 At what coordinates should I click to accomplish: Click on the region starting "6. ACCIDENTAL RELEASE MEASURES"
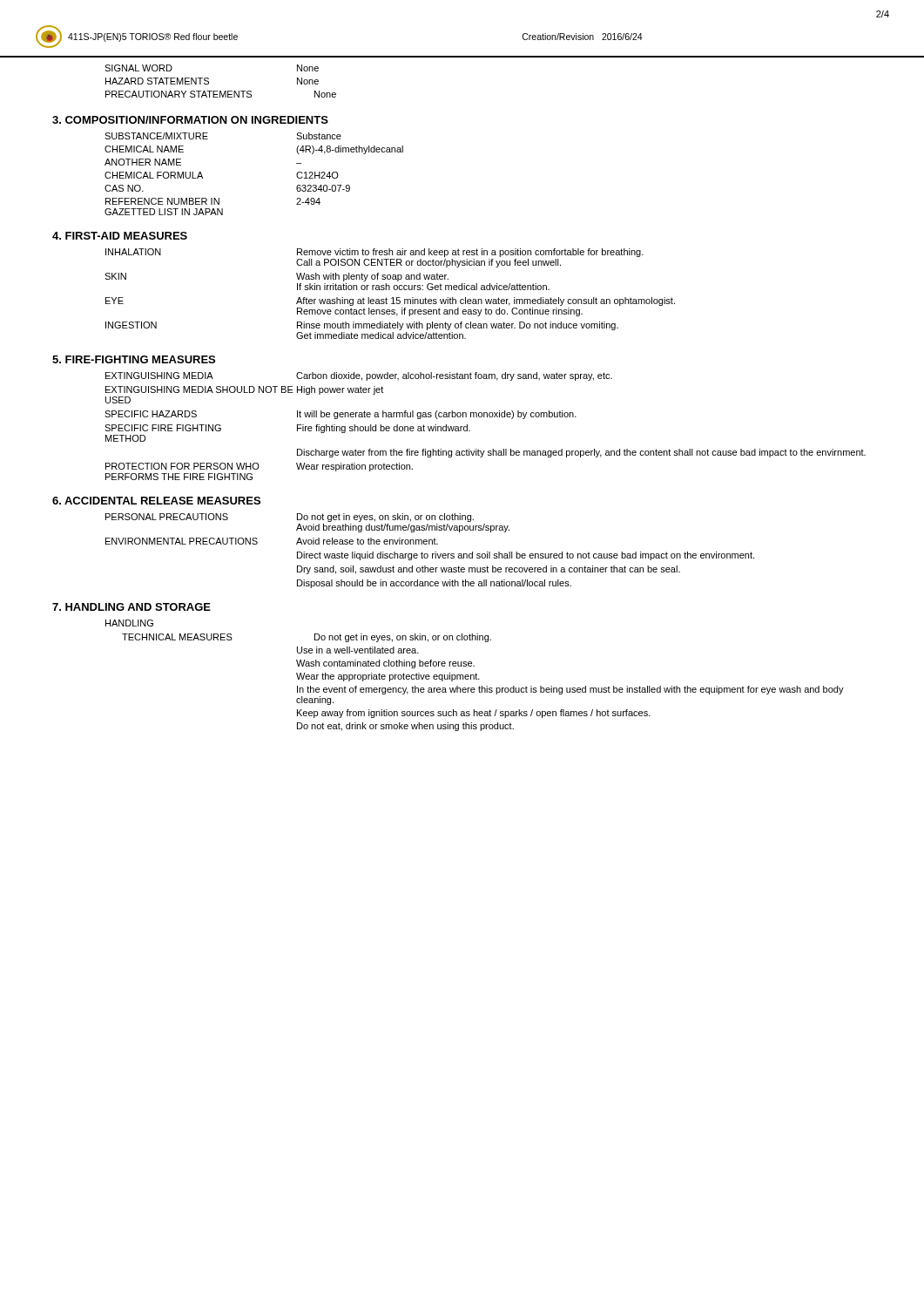pos(157,501)
